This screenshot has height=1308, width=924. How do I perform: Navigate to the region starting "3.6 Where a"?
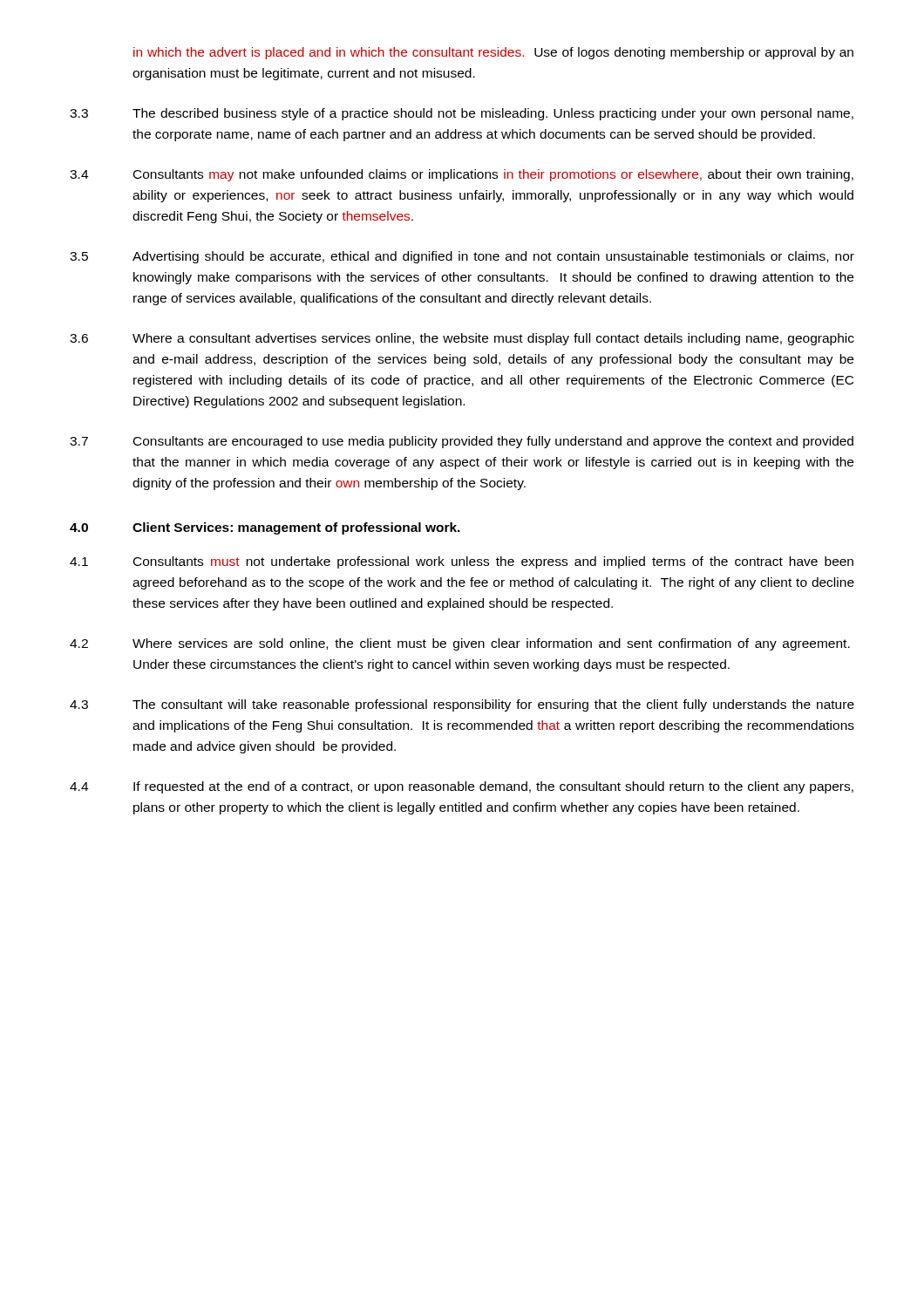tap(462, 370)
